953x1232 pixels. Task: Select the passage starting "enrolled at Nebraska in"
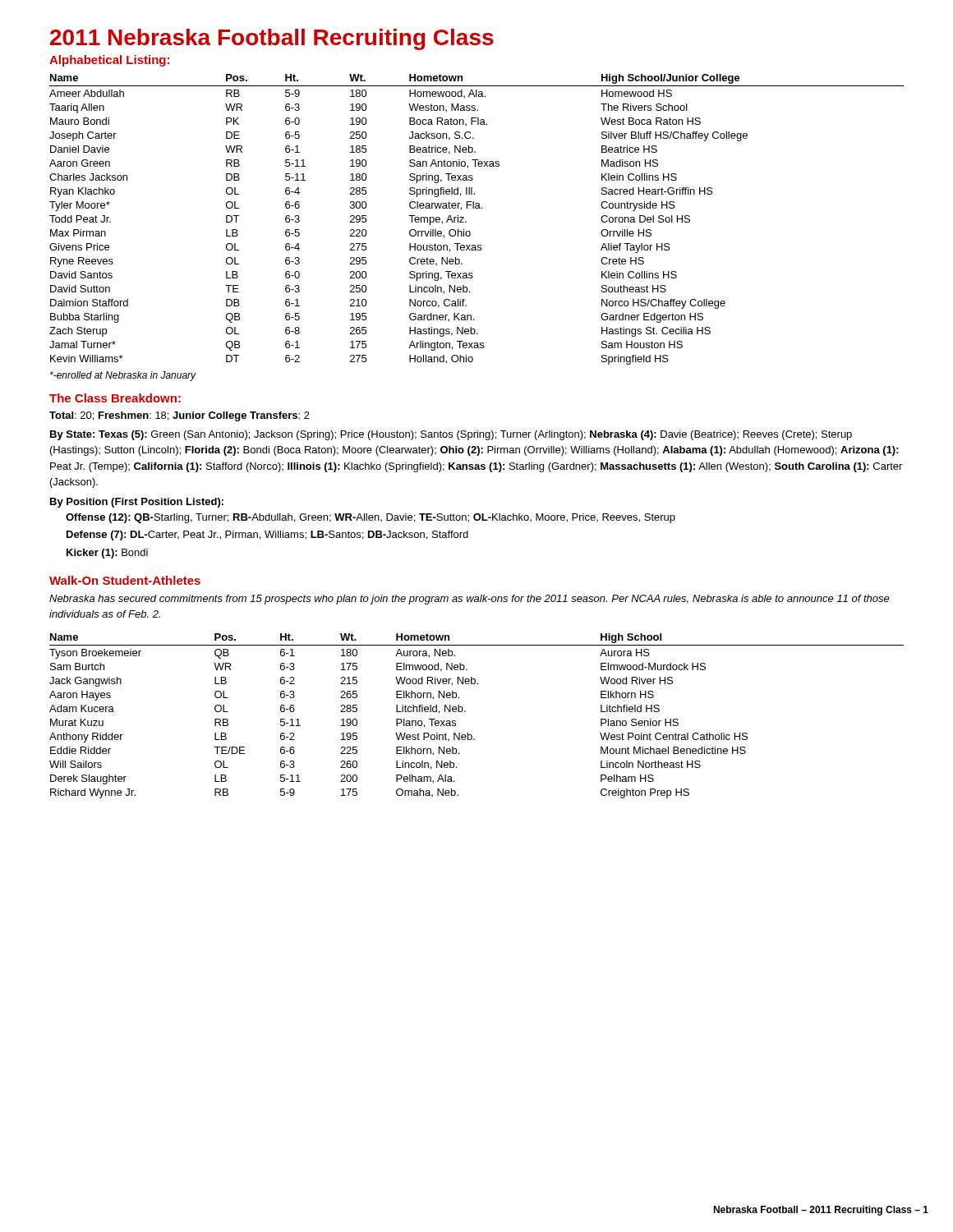point(122,375)
